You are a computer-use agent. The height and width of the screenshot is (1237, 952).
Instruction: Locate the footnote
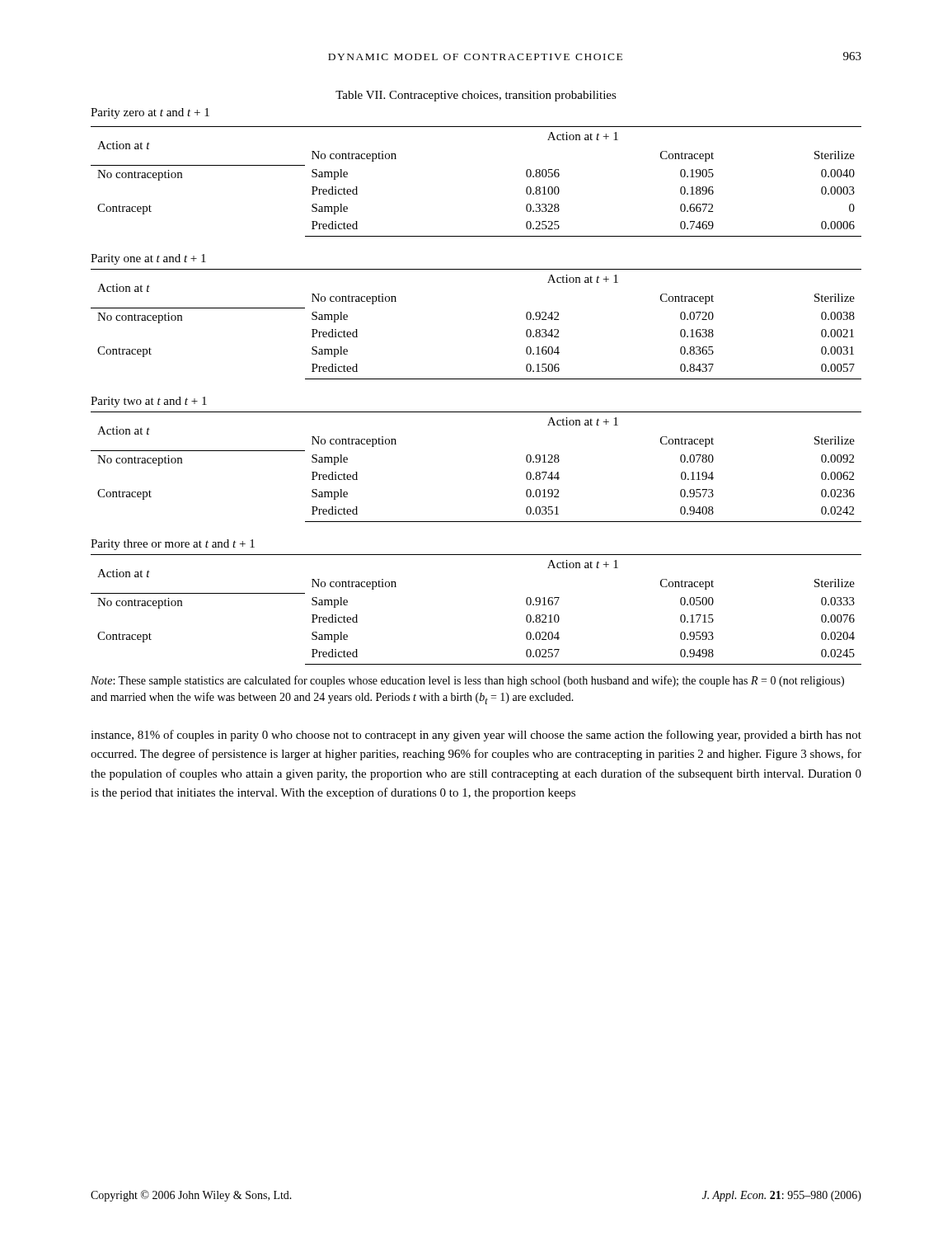tap(468, 691)
